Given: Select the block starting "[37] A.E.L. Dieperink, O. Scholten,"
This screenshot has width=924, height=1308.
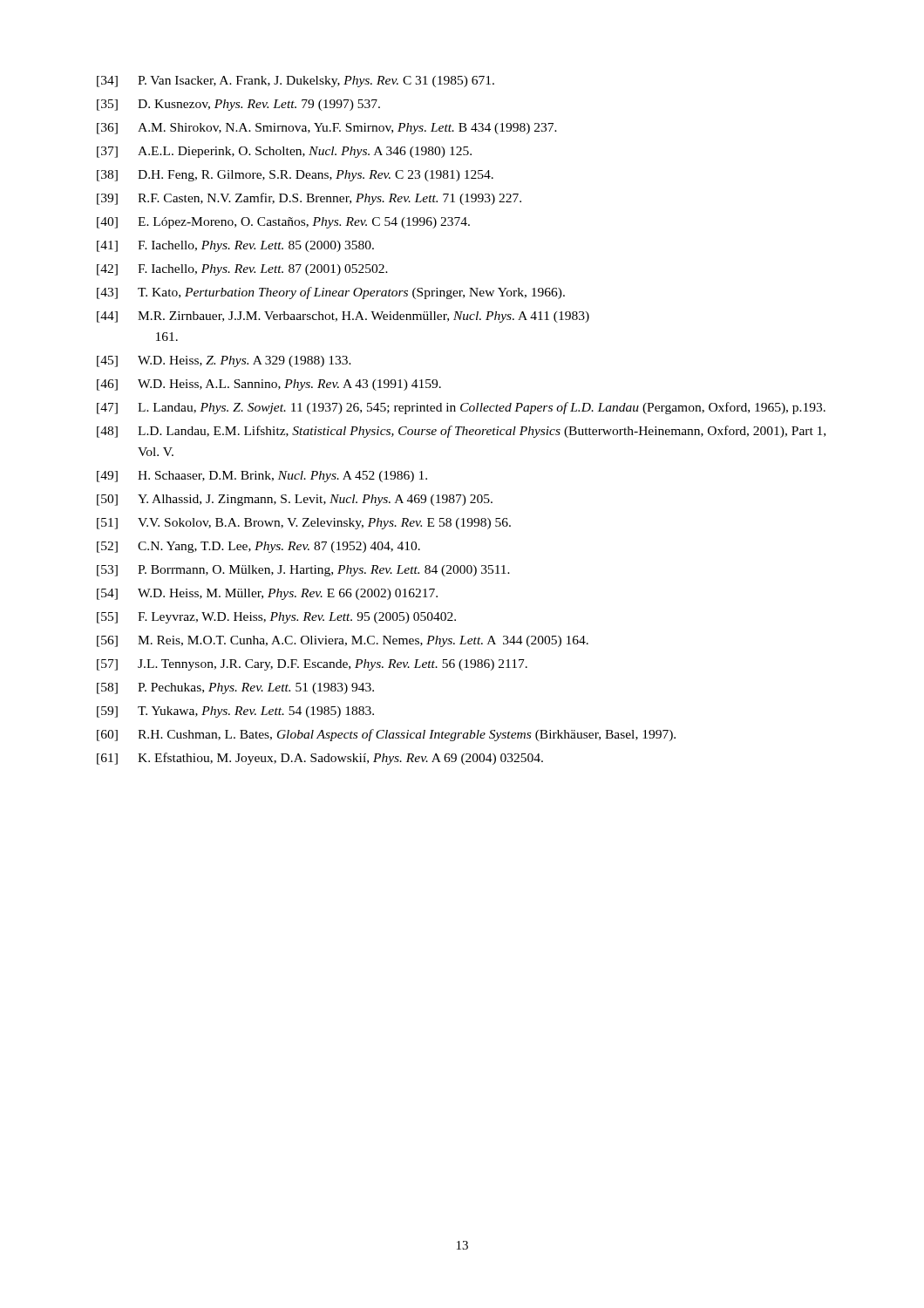Looking at the screenshot, I should point(462,151).
